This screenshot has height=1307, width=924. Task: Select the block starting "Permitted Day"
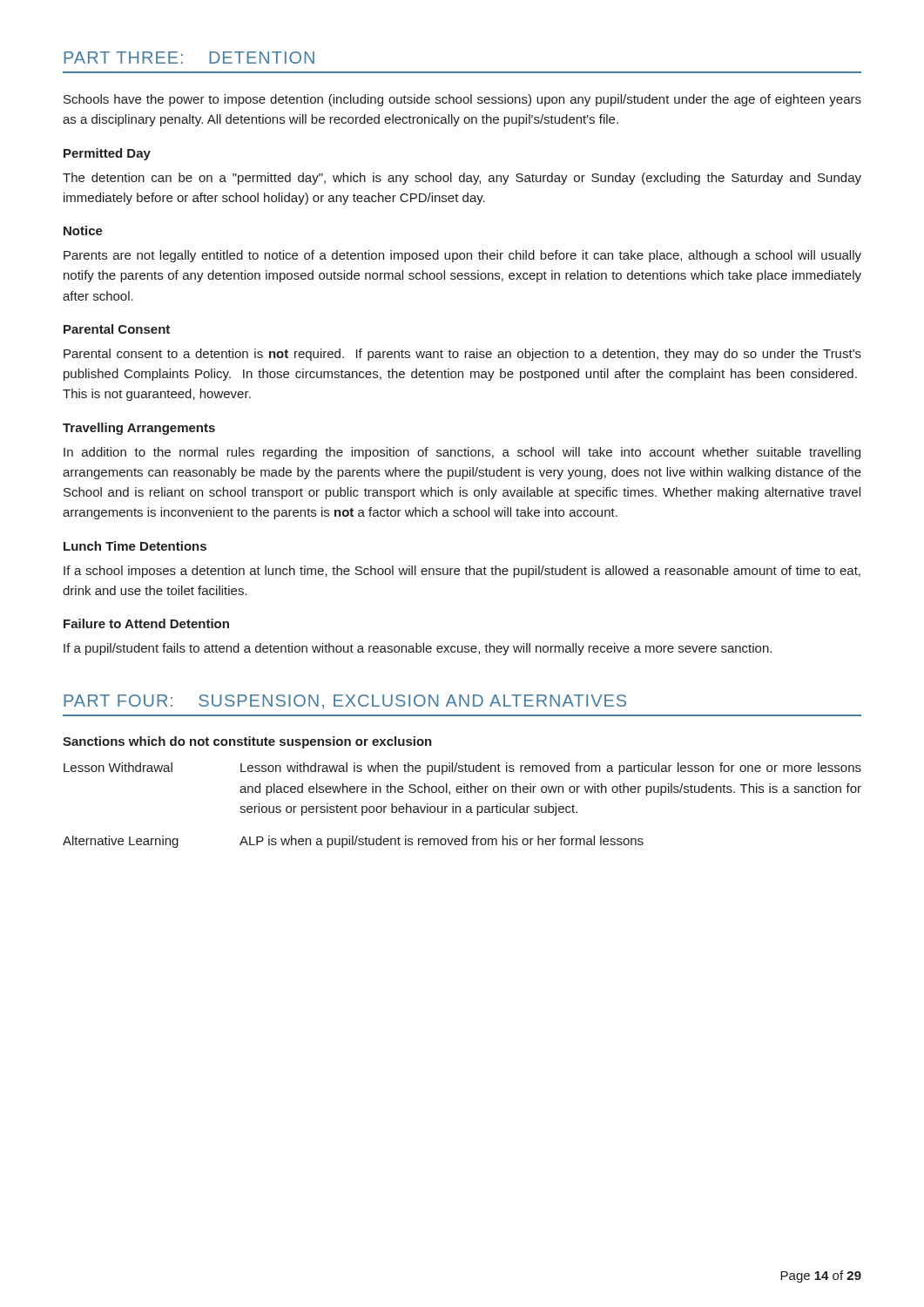click(x=107, y=152)
